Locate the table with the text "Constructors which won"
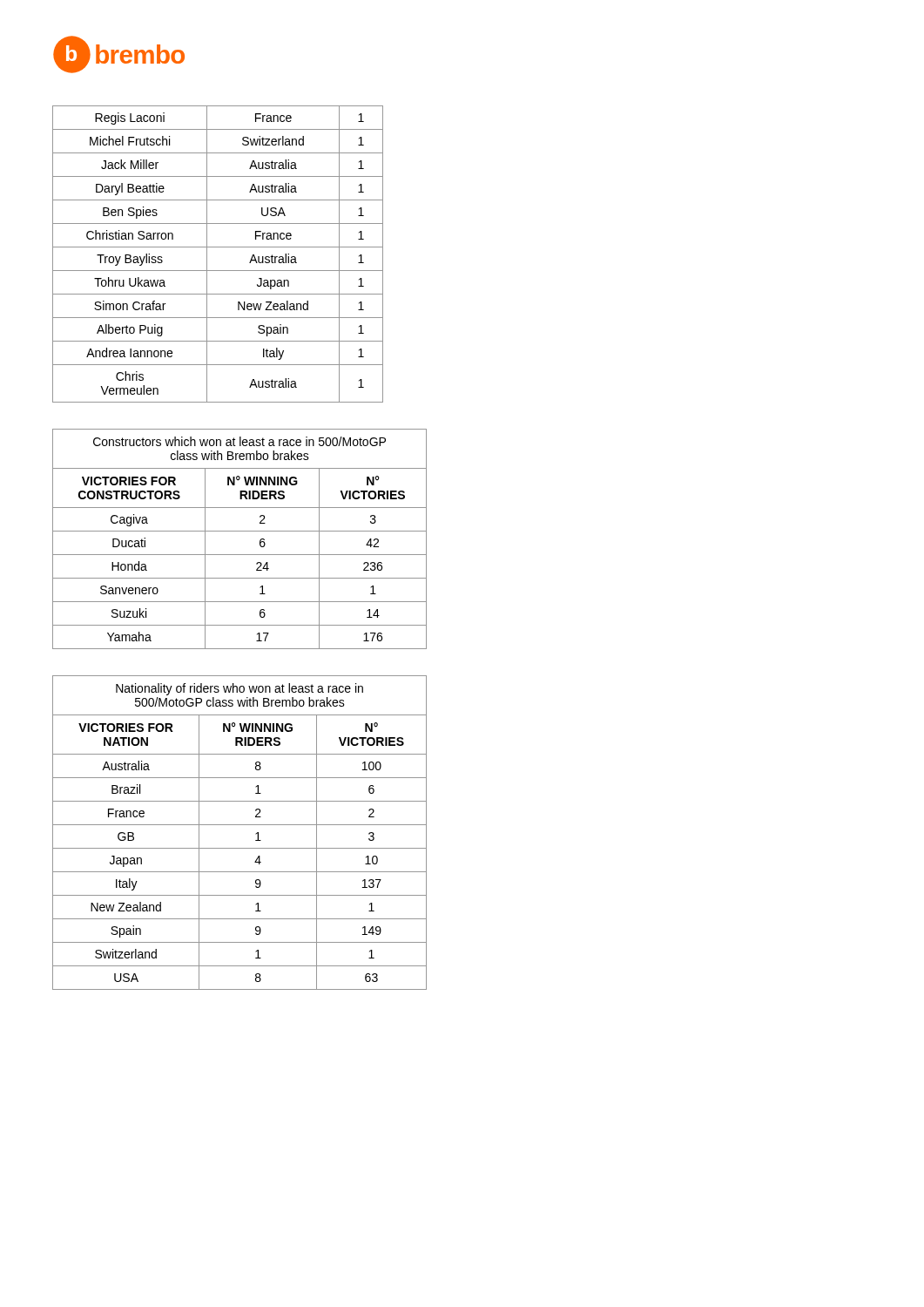The image size is (924, 1307). [x=462, y=539]
